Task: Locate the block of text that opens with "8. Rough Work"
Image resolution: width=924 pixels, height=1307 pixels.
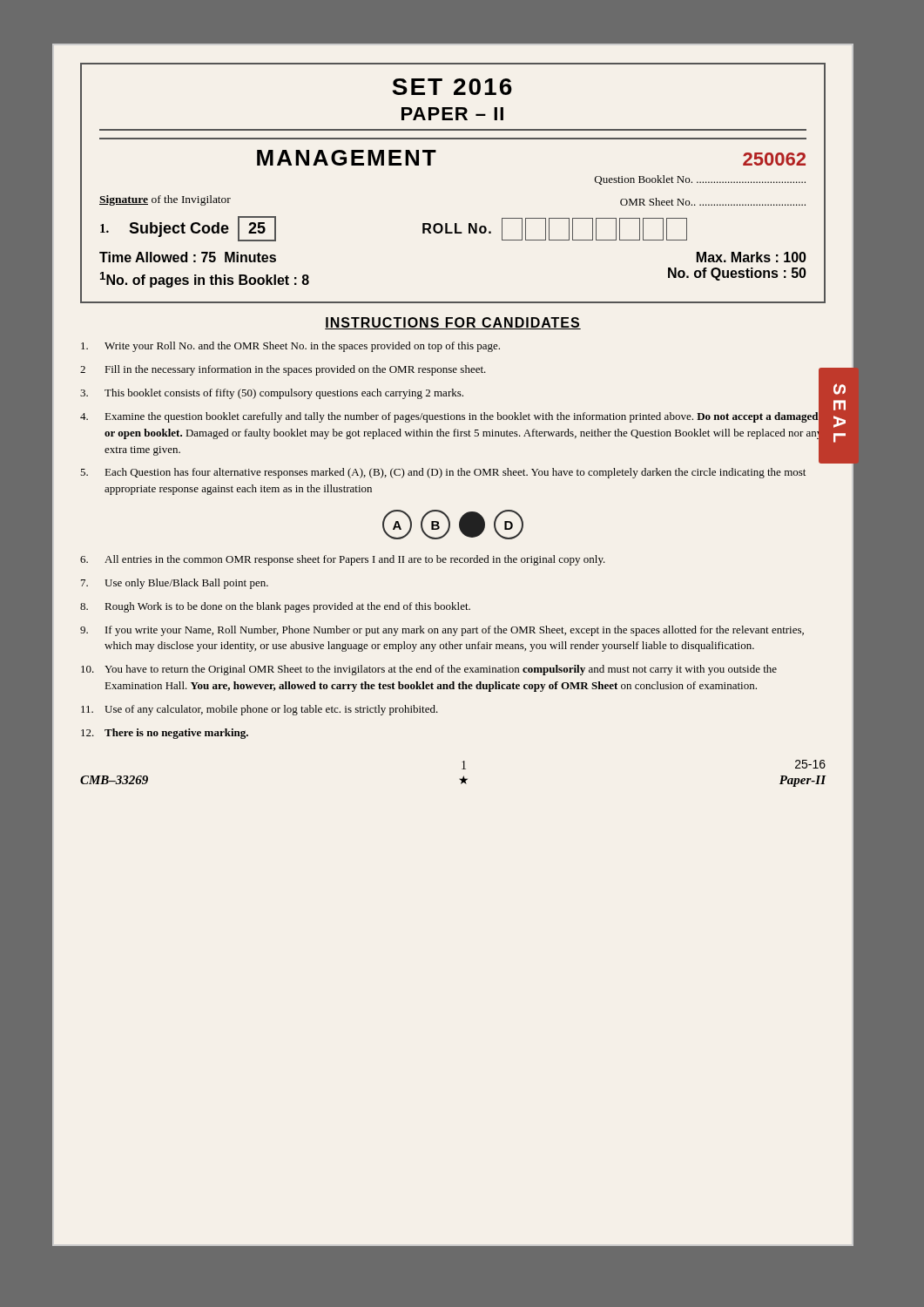Action: click(x=453, y=607)
